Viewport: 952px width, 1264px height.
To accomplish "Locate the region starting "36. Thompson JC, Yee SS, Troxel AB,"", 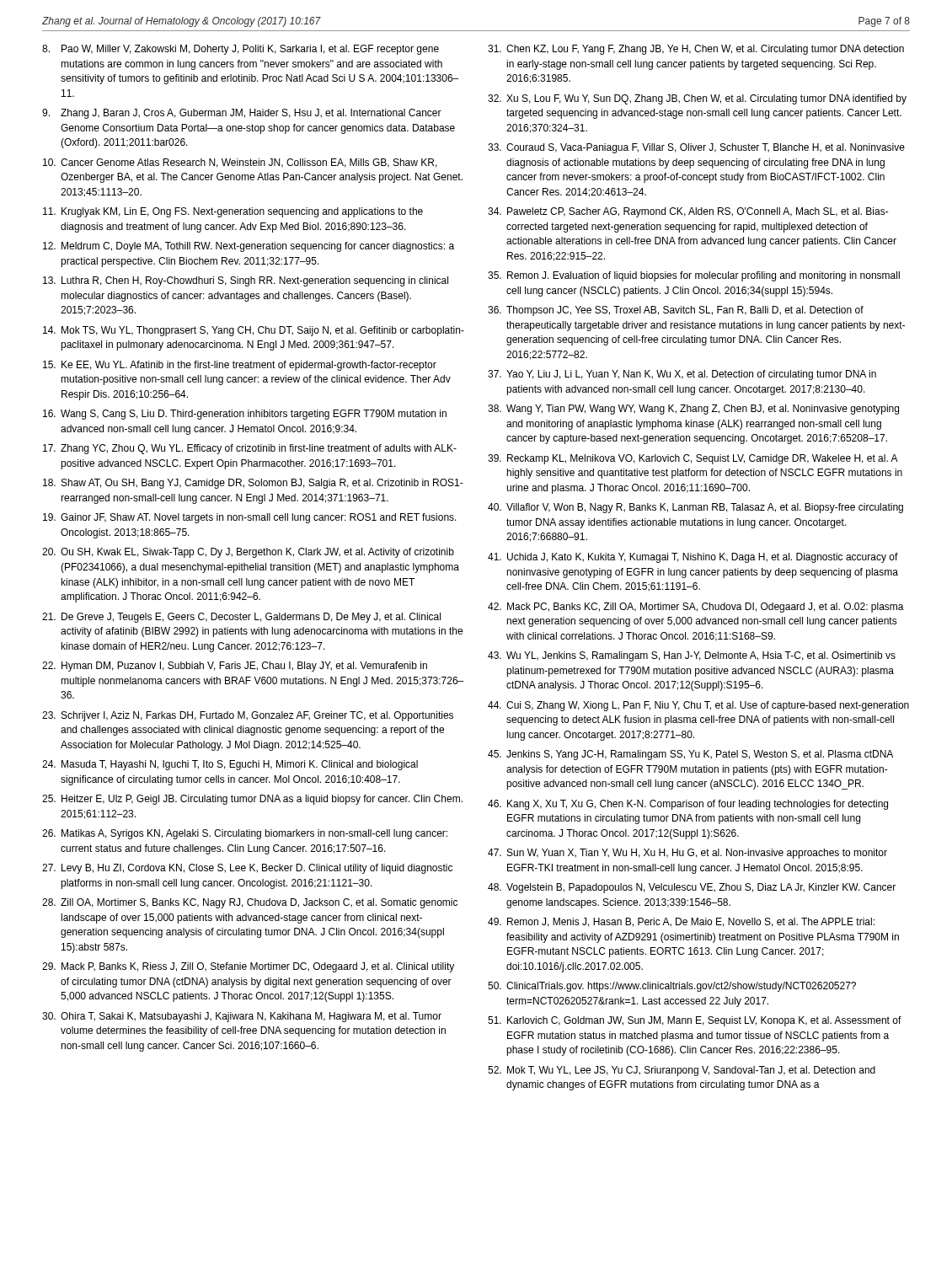I will pos(699,333).
